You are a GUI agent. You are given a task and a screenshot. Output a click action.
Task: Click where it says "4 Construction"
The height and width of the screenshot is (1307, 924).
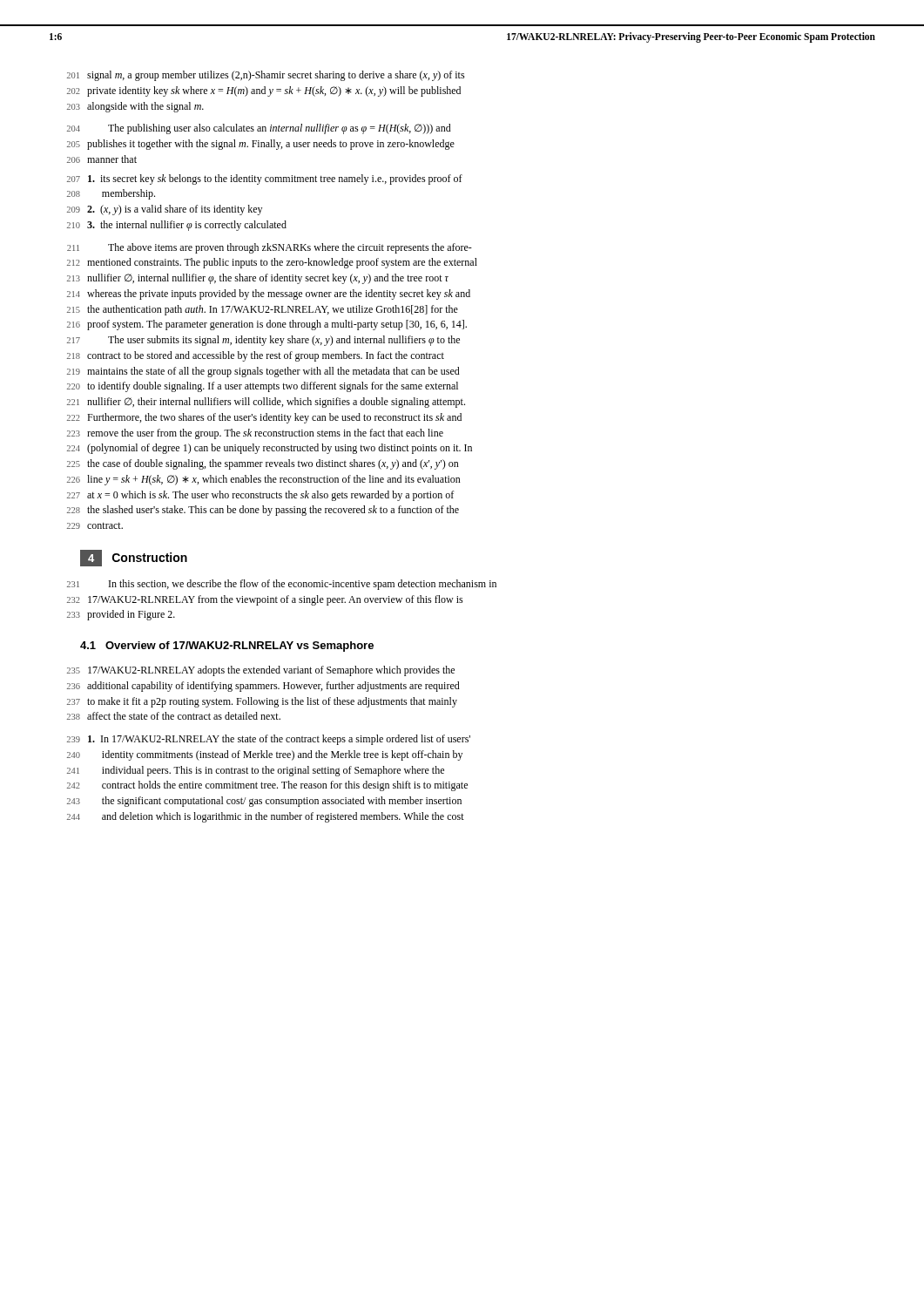[x=134, y=558]
